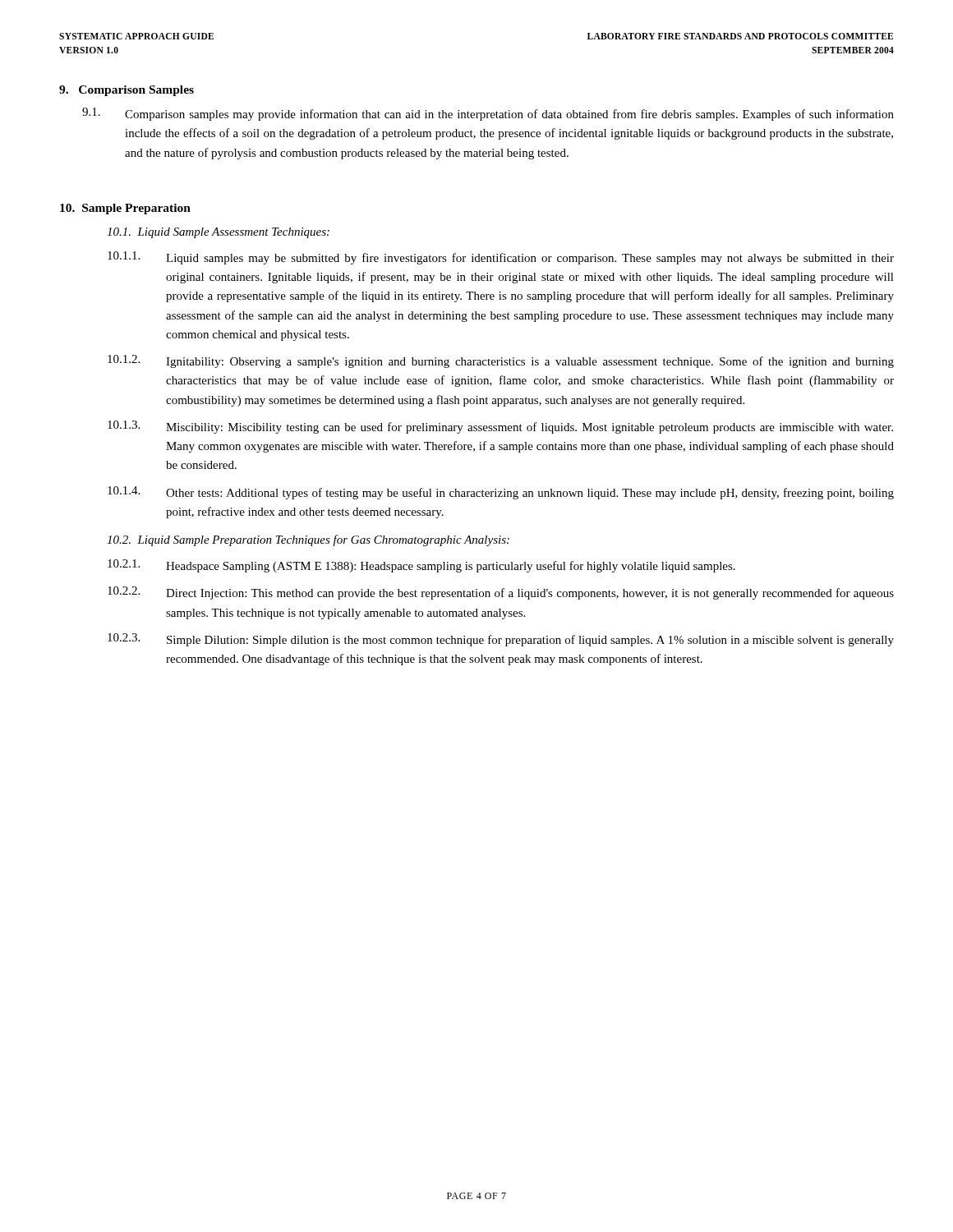
Task: Locate the element starting "1. Liquid Sample Assessment Techniques:"
Action: click(x=219, y=231)
